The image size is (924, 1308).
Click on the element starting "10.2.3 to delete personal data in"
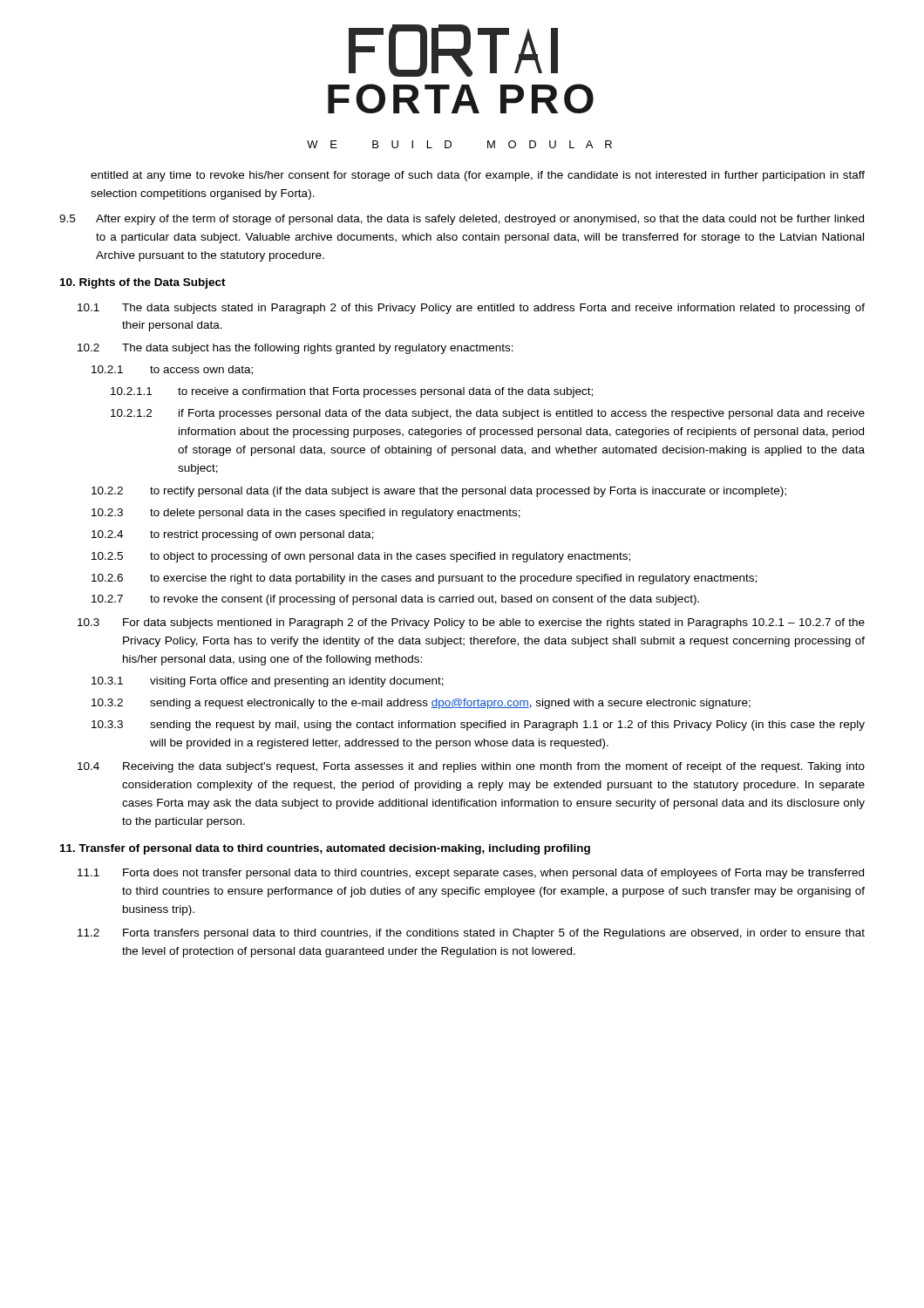click(x=478, y=513)
